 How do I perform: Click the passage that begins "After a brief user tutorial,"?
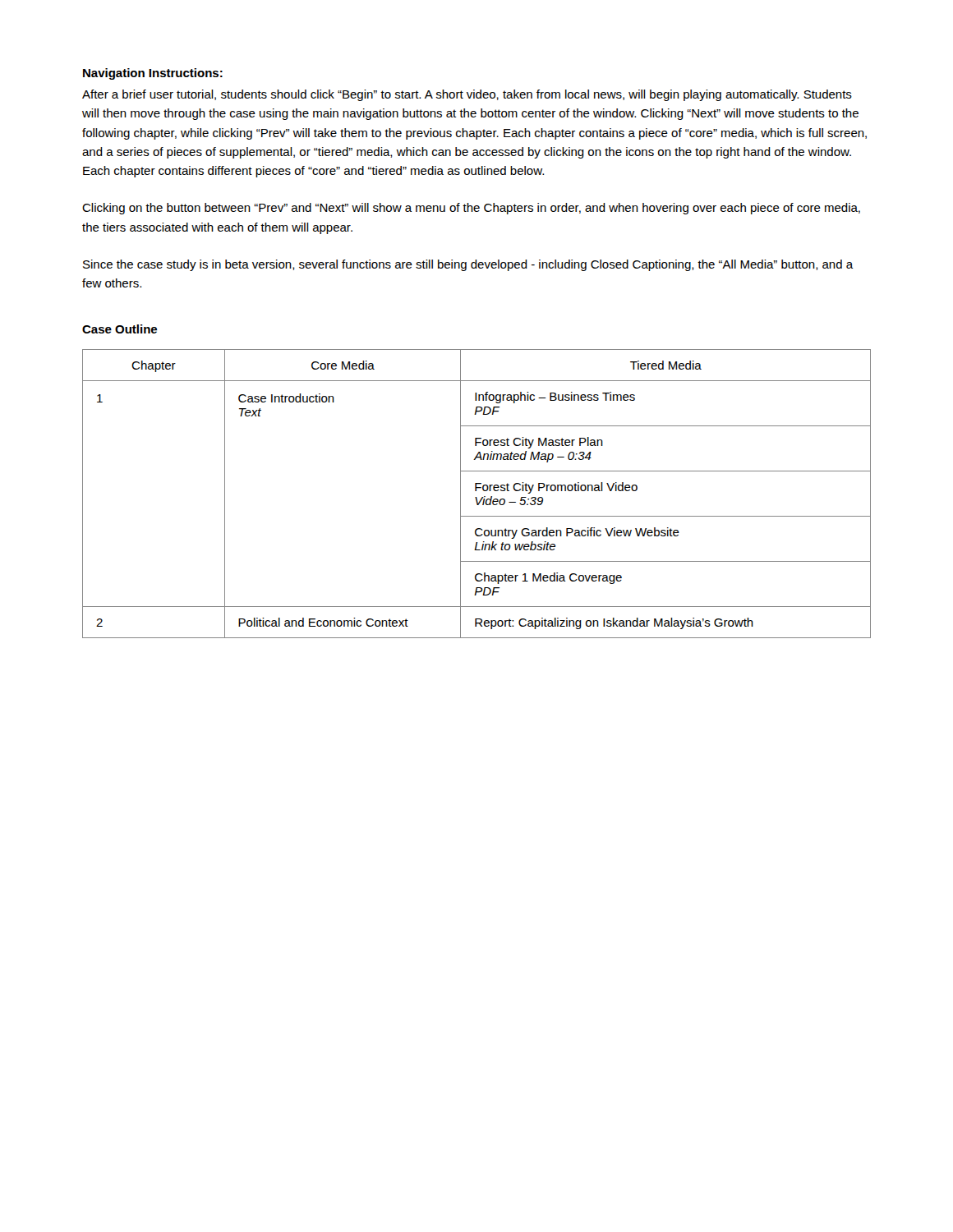click(x=475, y=132)
